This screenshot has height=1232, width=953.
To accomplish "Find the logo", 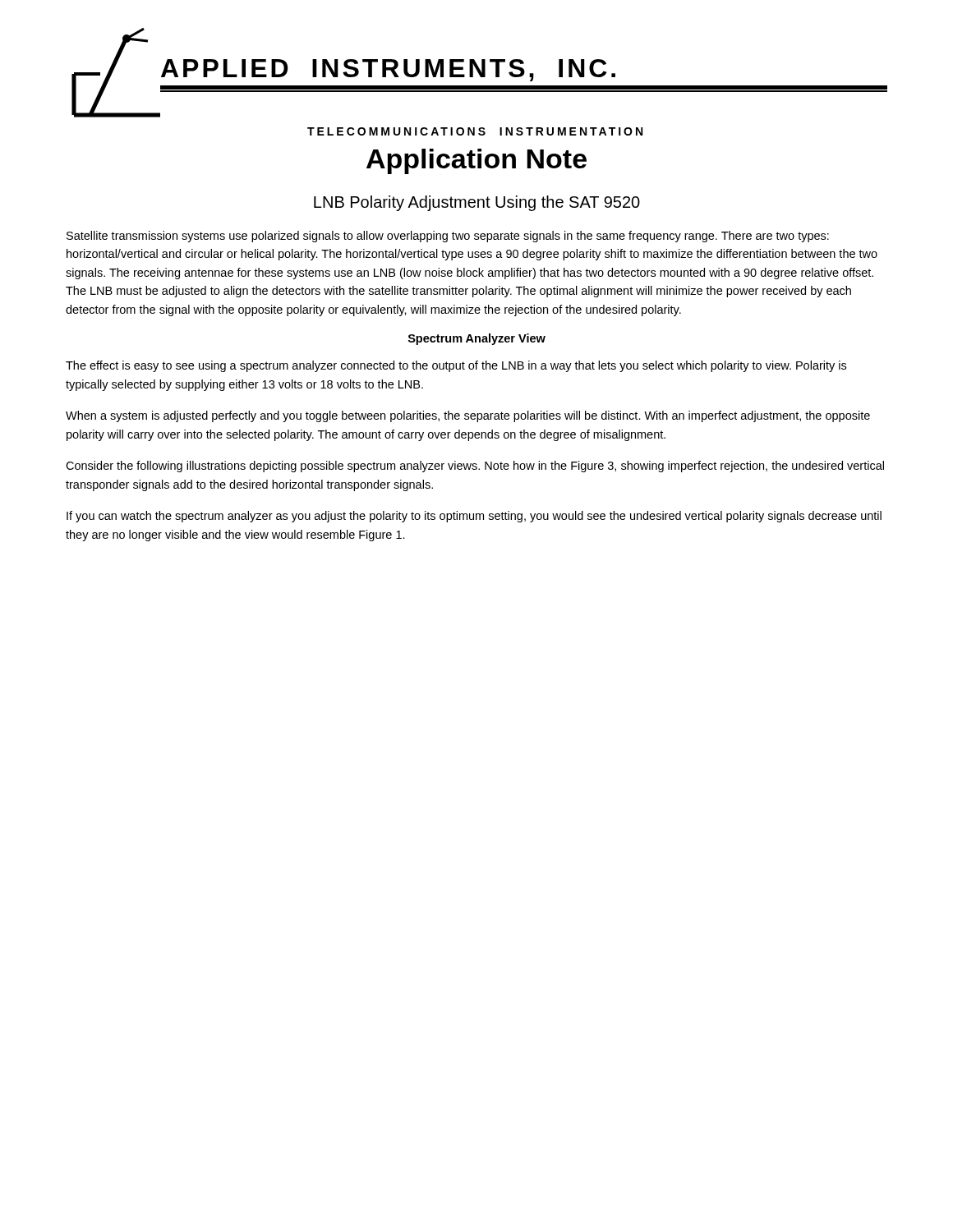I will point(476,81).
